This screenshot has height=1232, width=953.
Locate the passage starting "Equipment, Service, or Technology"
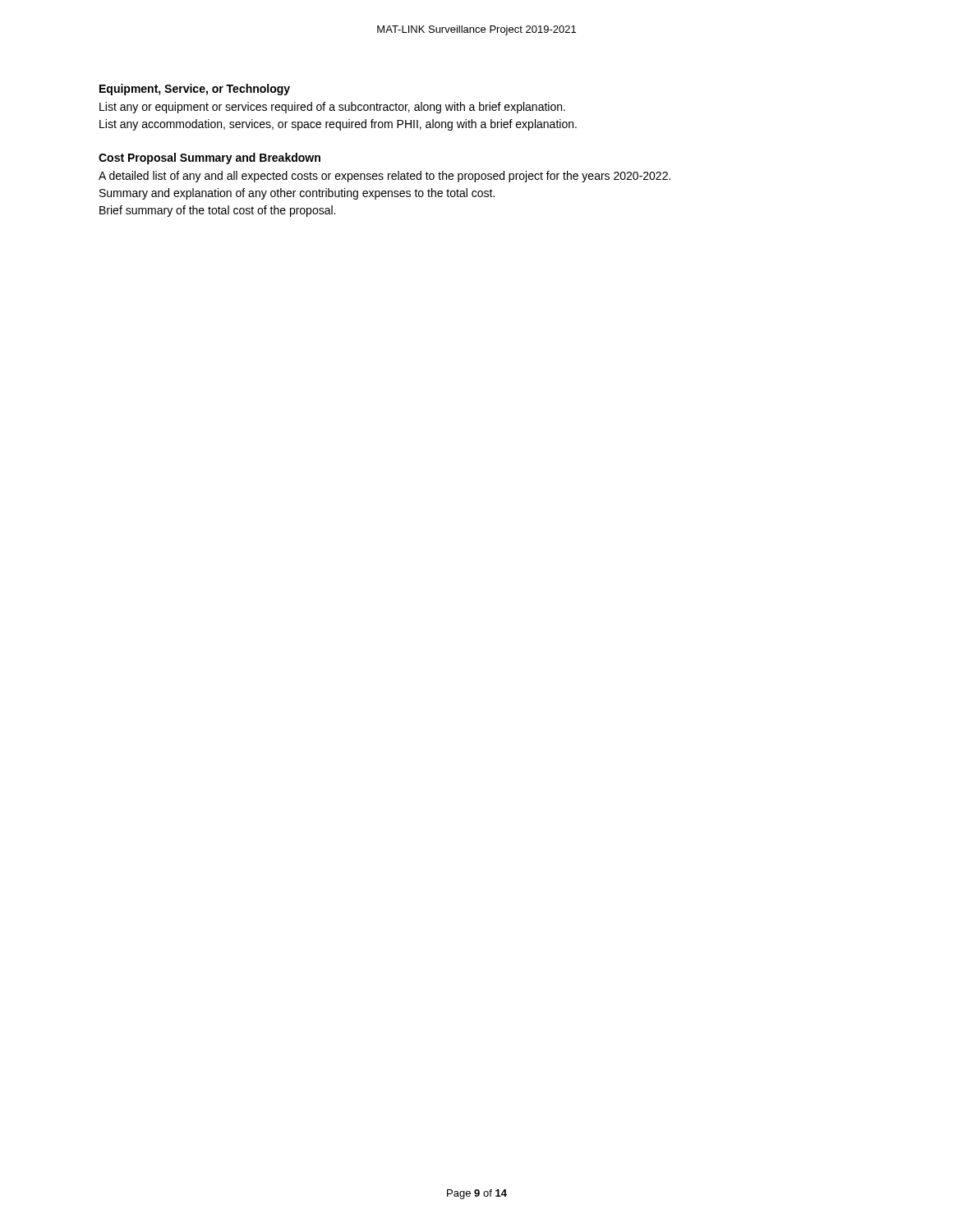194,89
